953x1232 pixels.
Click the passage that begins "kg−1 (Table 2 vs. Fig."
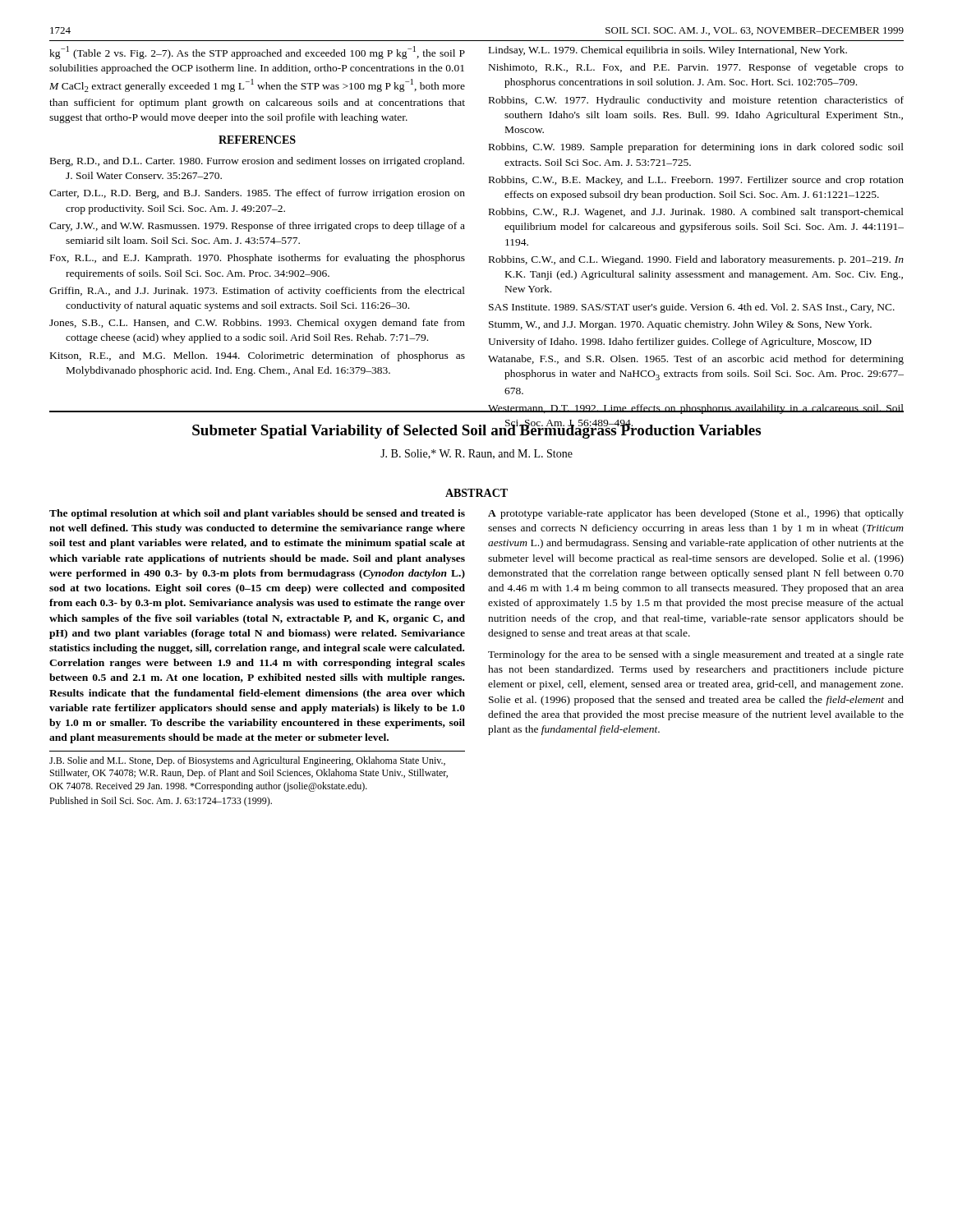257,83
